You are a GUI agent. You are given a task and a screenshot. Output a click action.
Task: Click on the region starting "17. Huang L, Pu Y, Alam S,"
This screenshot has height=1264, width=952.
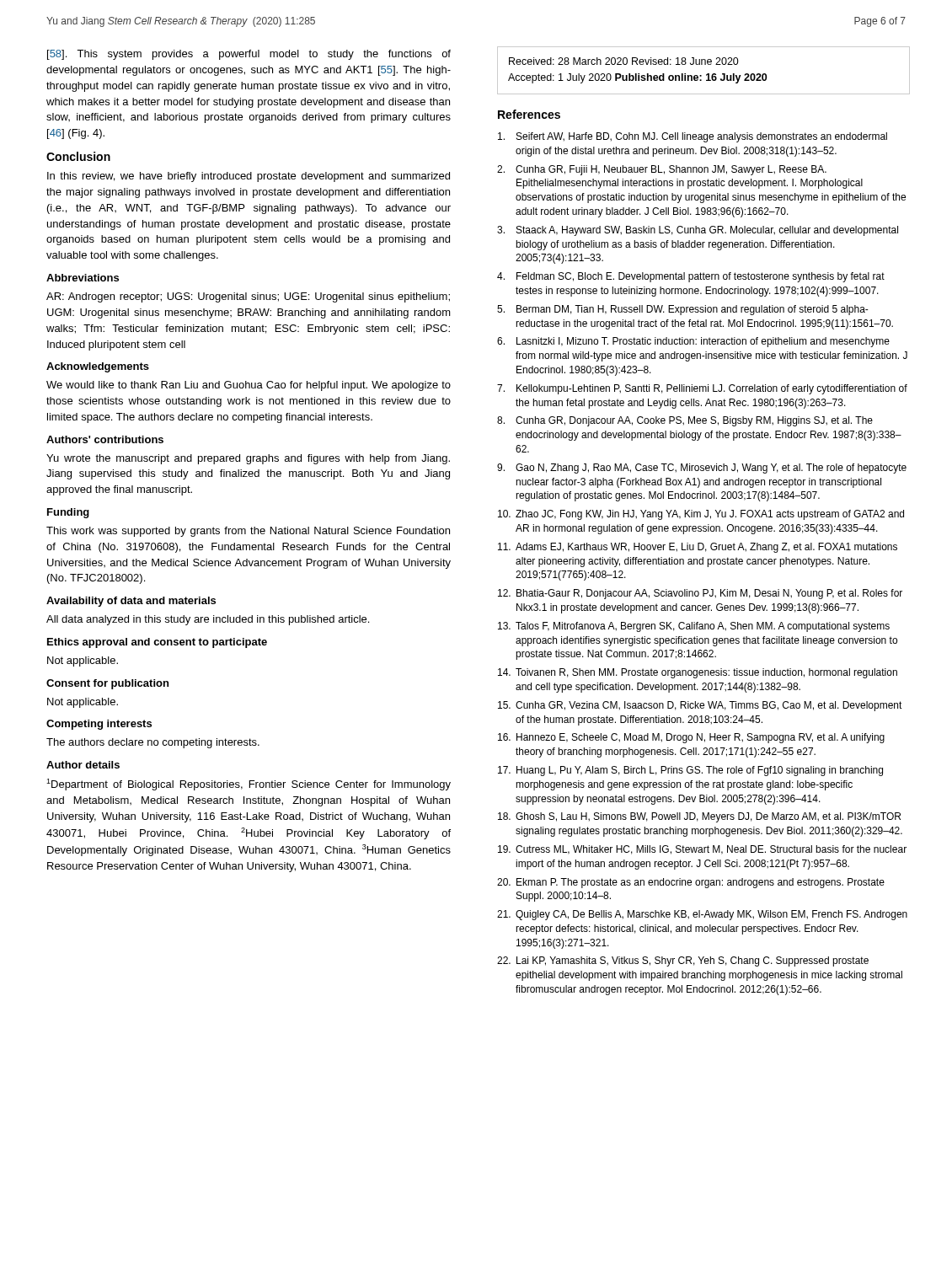pos(703,785)
